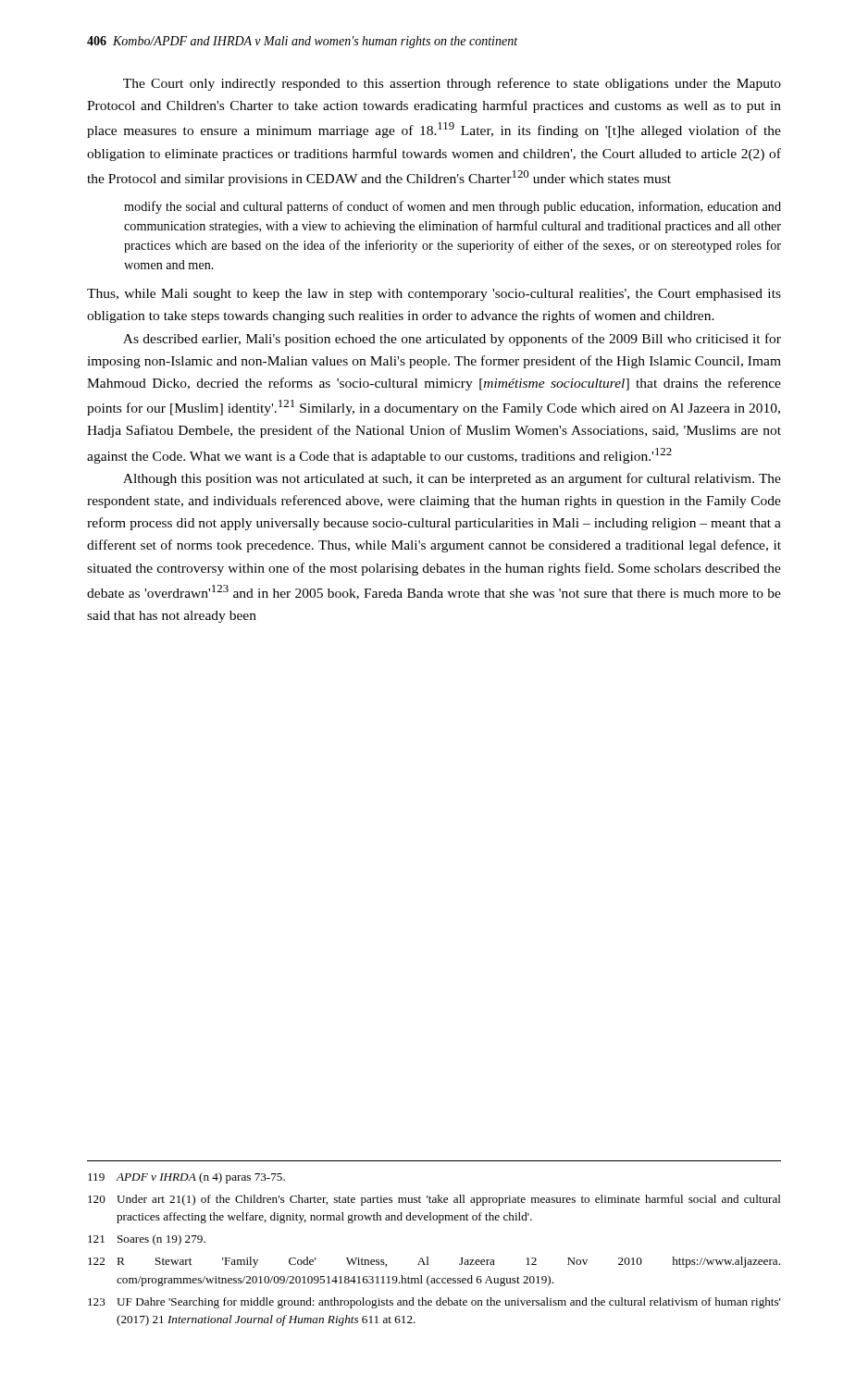Viewport: 868px width, 1388px height.
Task: Point to the text starting "modify the social and cultural patterns"
Action: click(453, 236)
